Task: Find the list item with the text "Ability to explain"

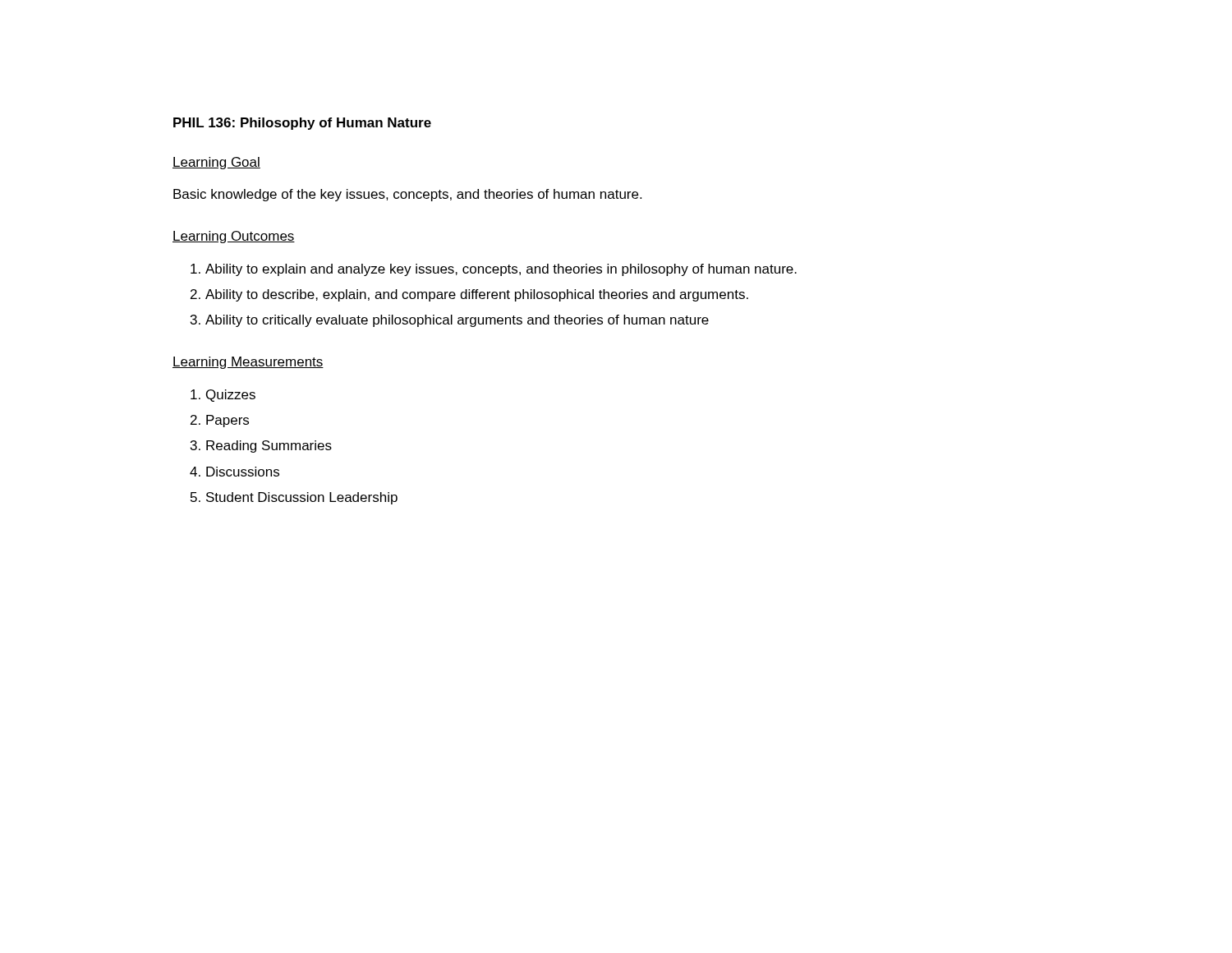Action: click(x=579, y=269)
